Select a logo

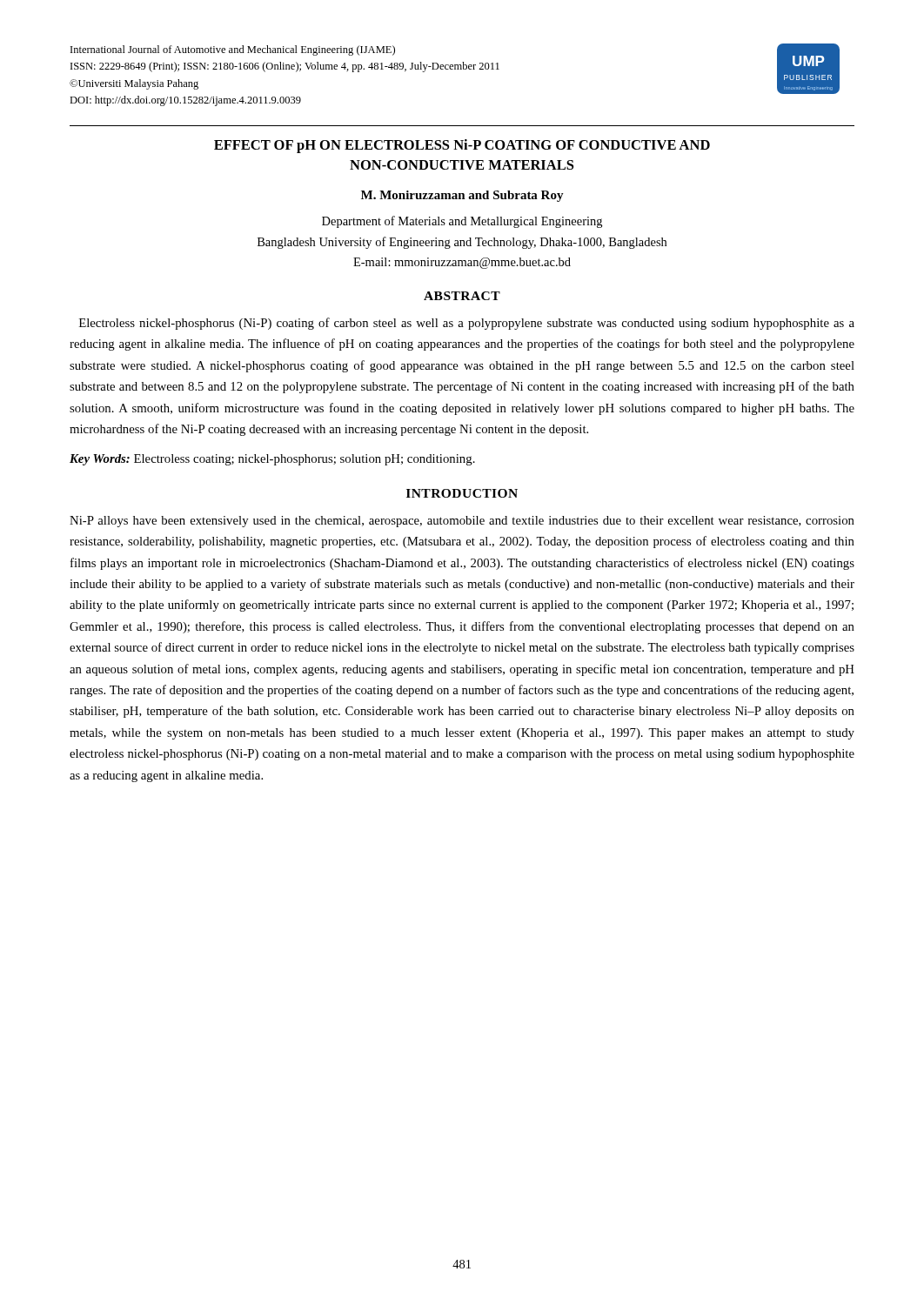[x=815, y=74]
